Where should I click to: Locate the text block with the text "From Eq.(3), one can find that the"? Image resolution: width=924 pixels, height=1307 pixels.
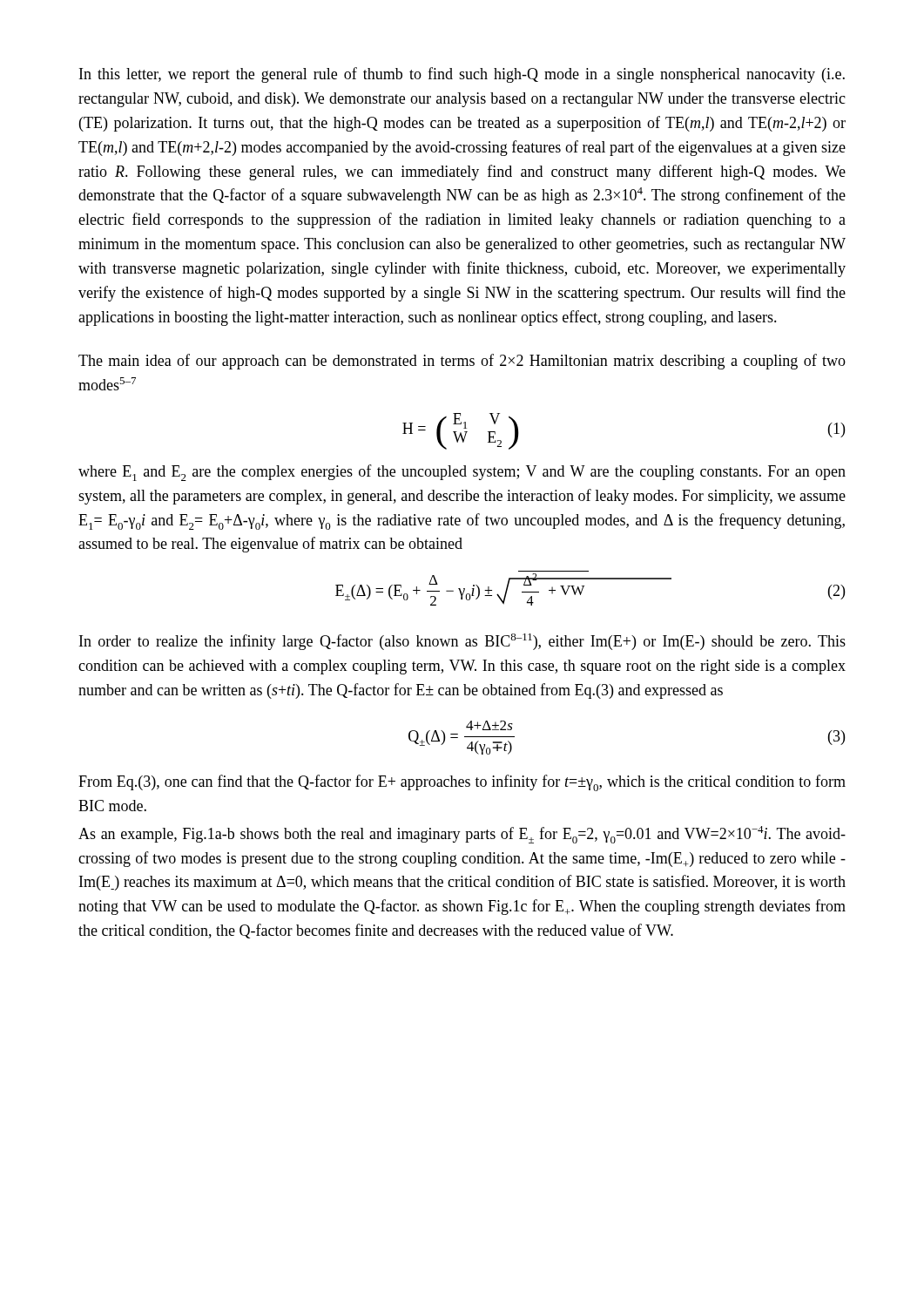462,794
